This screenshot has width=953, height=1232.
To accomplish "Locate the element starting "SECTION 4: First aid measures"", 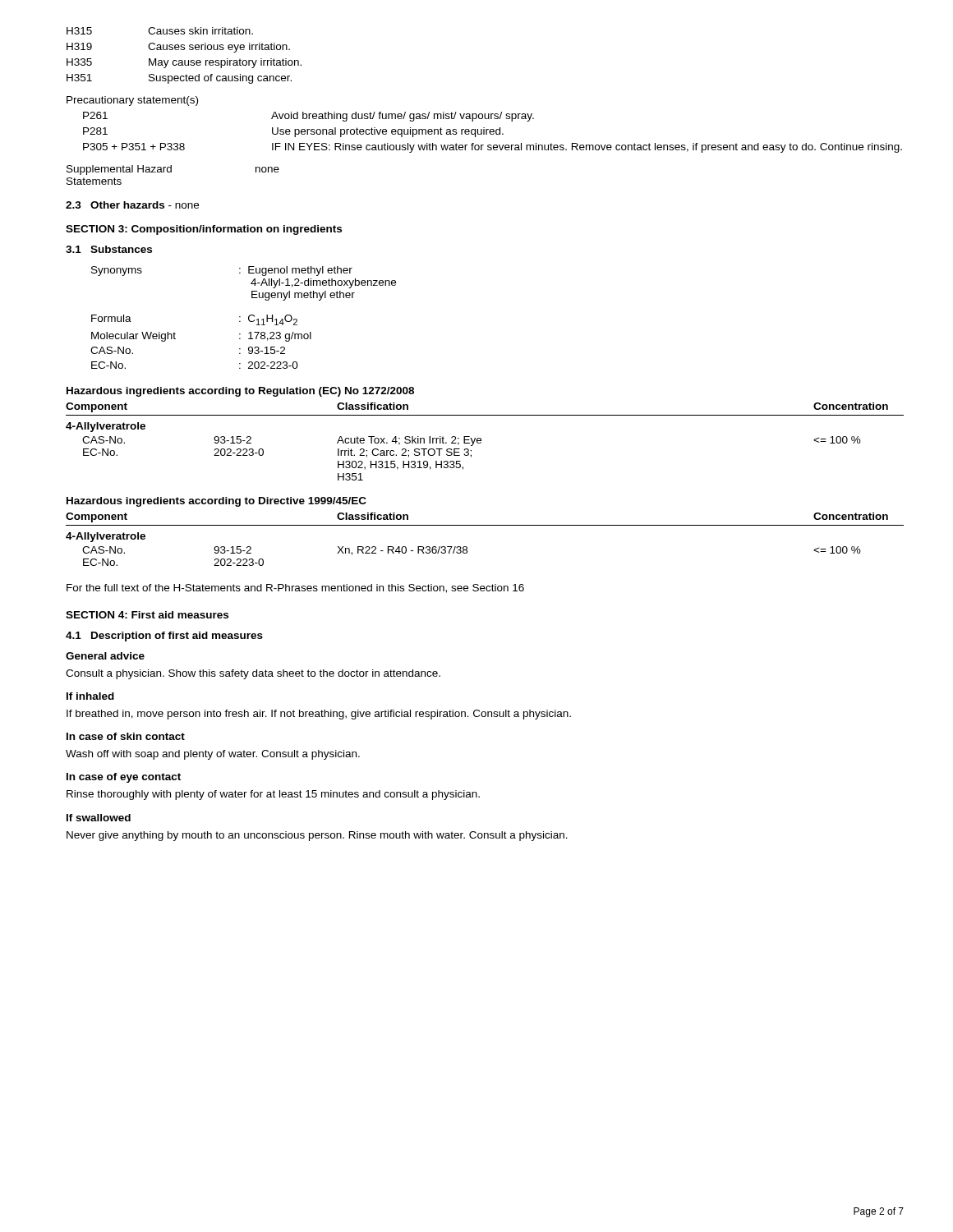I will (147, 615).
